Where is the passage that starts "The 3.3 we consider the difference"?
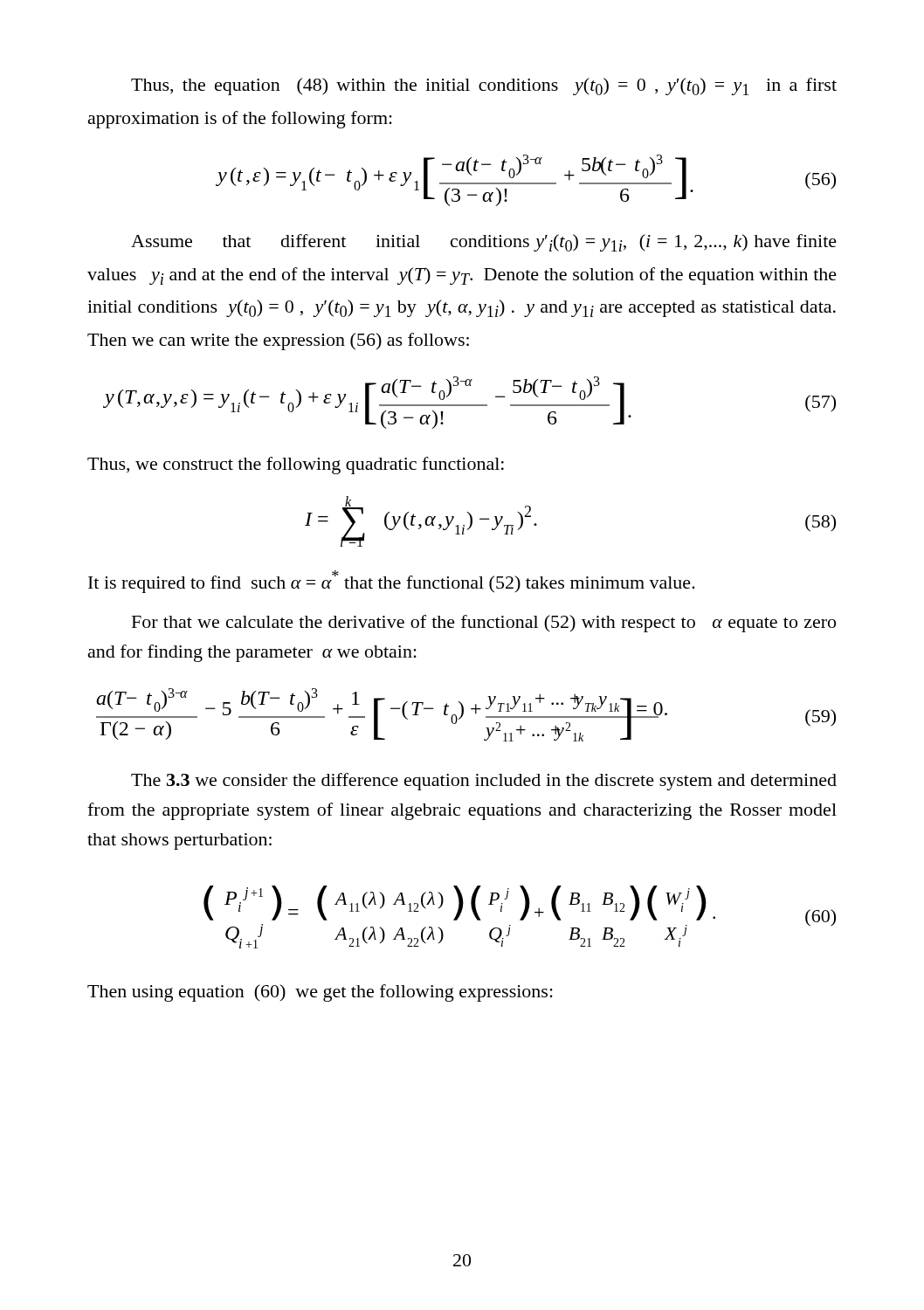Image resolution: width=924 pixels, height=1310 pixels. [x=462, y=809]
